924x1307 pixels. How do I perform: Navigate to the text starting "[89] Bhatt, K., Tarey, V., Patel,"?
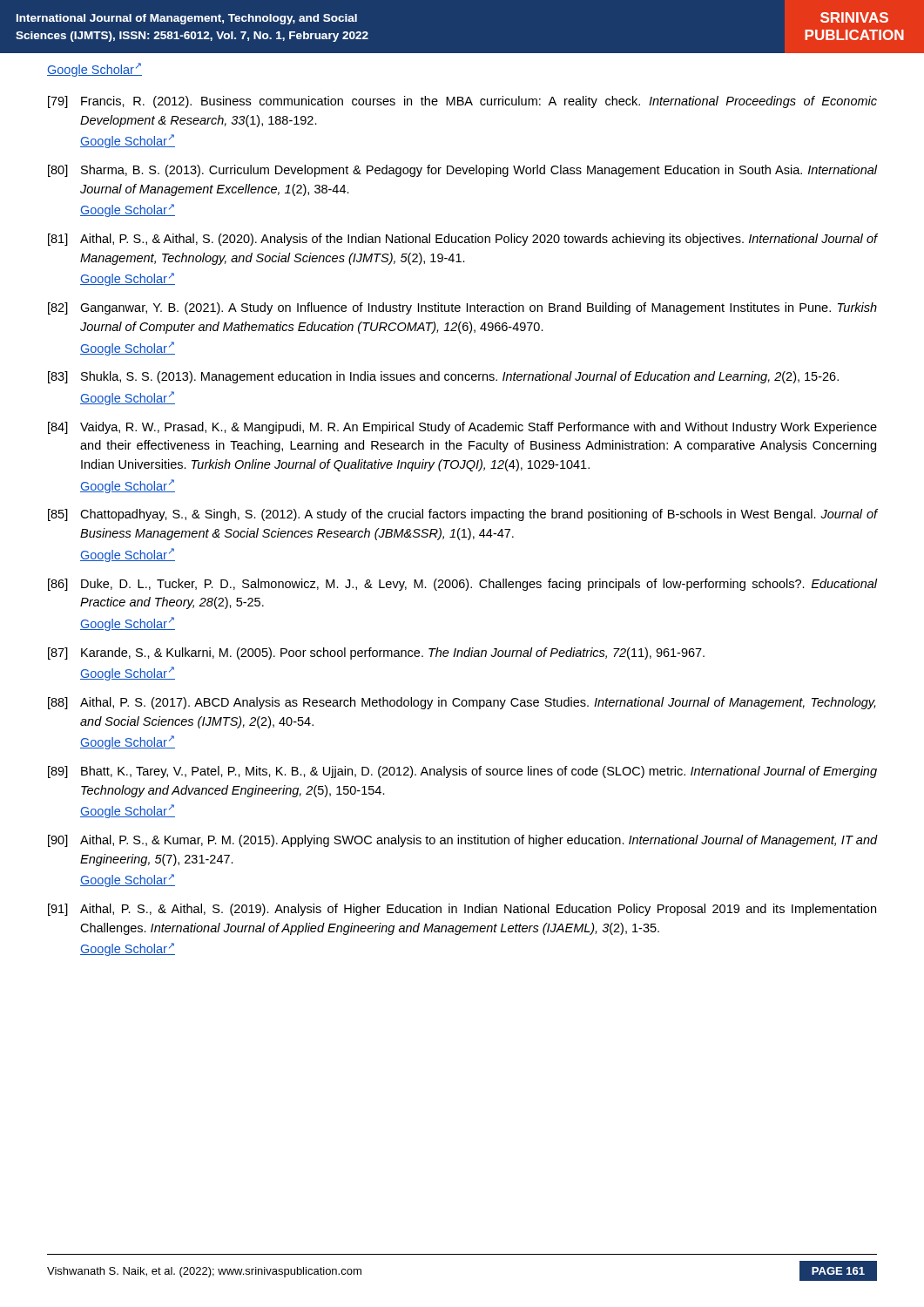pyautogui.click(x=462, y=772)
